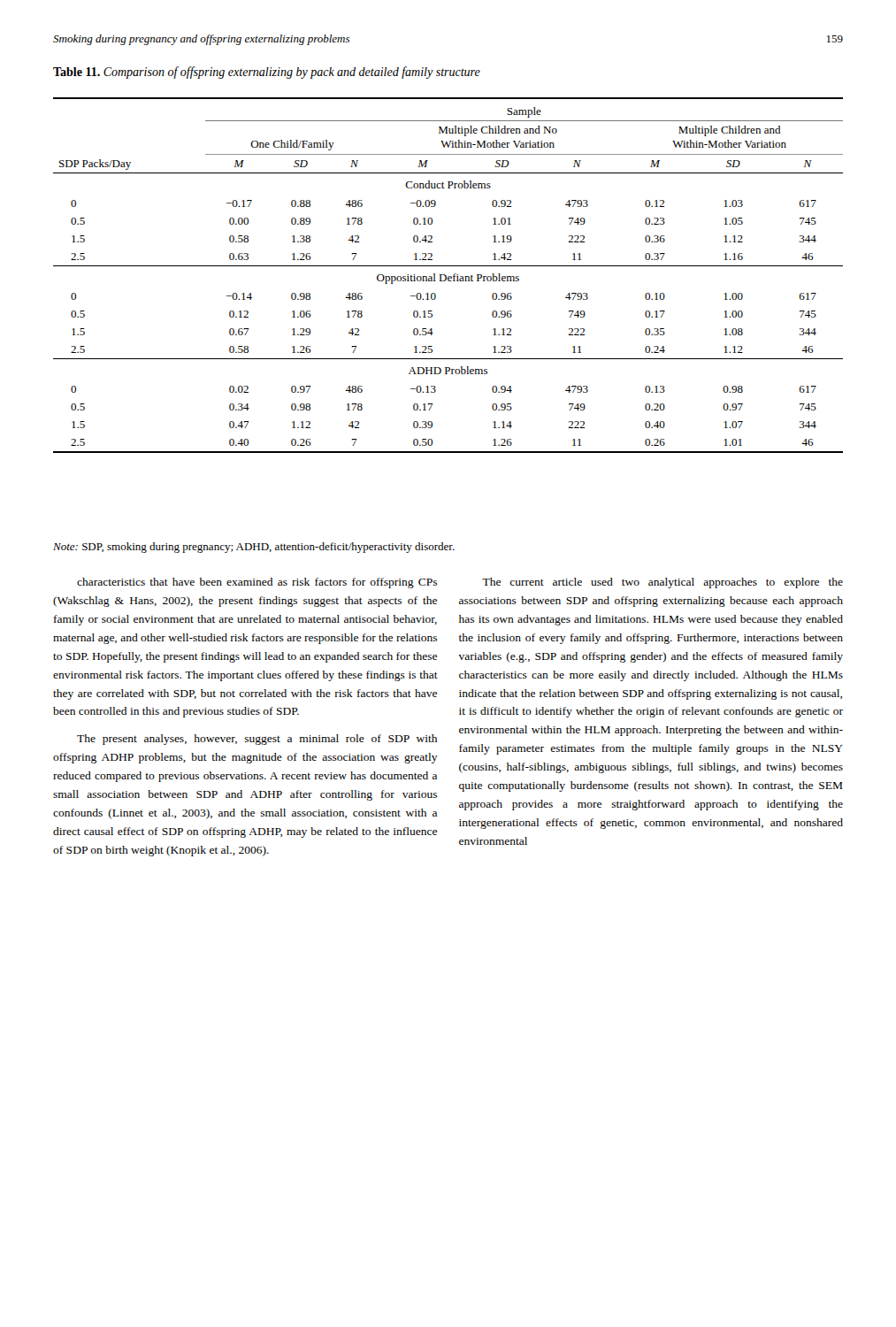The height and width of the screenshot is (1327, 896).
Task: Click on the element starting "characteristics that have been"
Action: pos(245,717)
